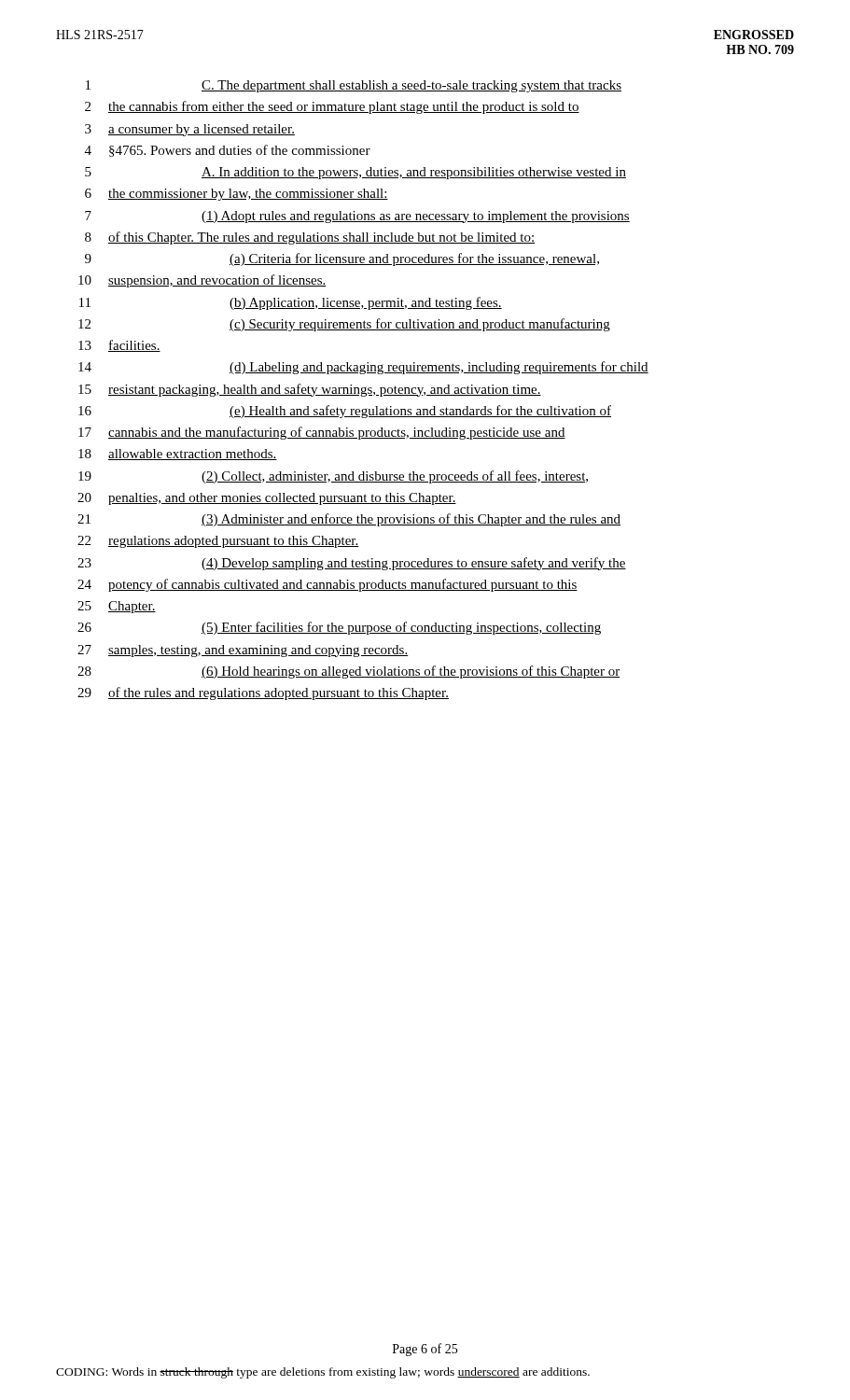This screenshot has width=850, height=1400.
Task: Select the block starting "20 penalties, and other monies collected pursuant to"
Action: pos(425,498)
